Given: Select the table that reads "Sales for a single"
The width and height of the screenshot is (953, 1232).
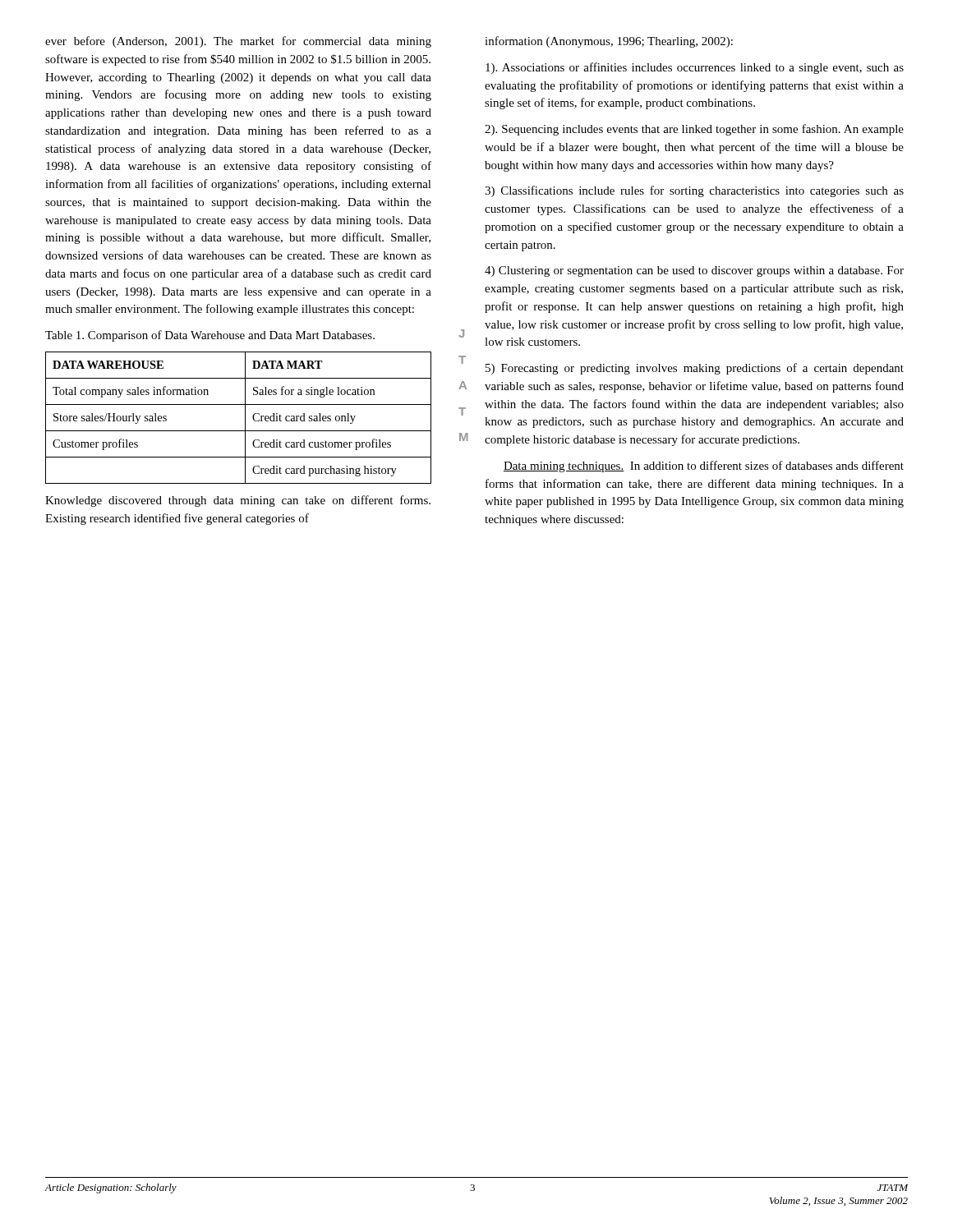Looking at the screenshot, I should [238, 417].
